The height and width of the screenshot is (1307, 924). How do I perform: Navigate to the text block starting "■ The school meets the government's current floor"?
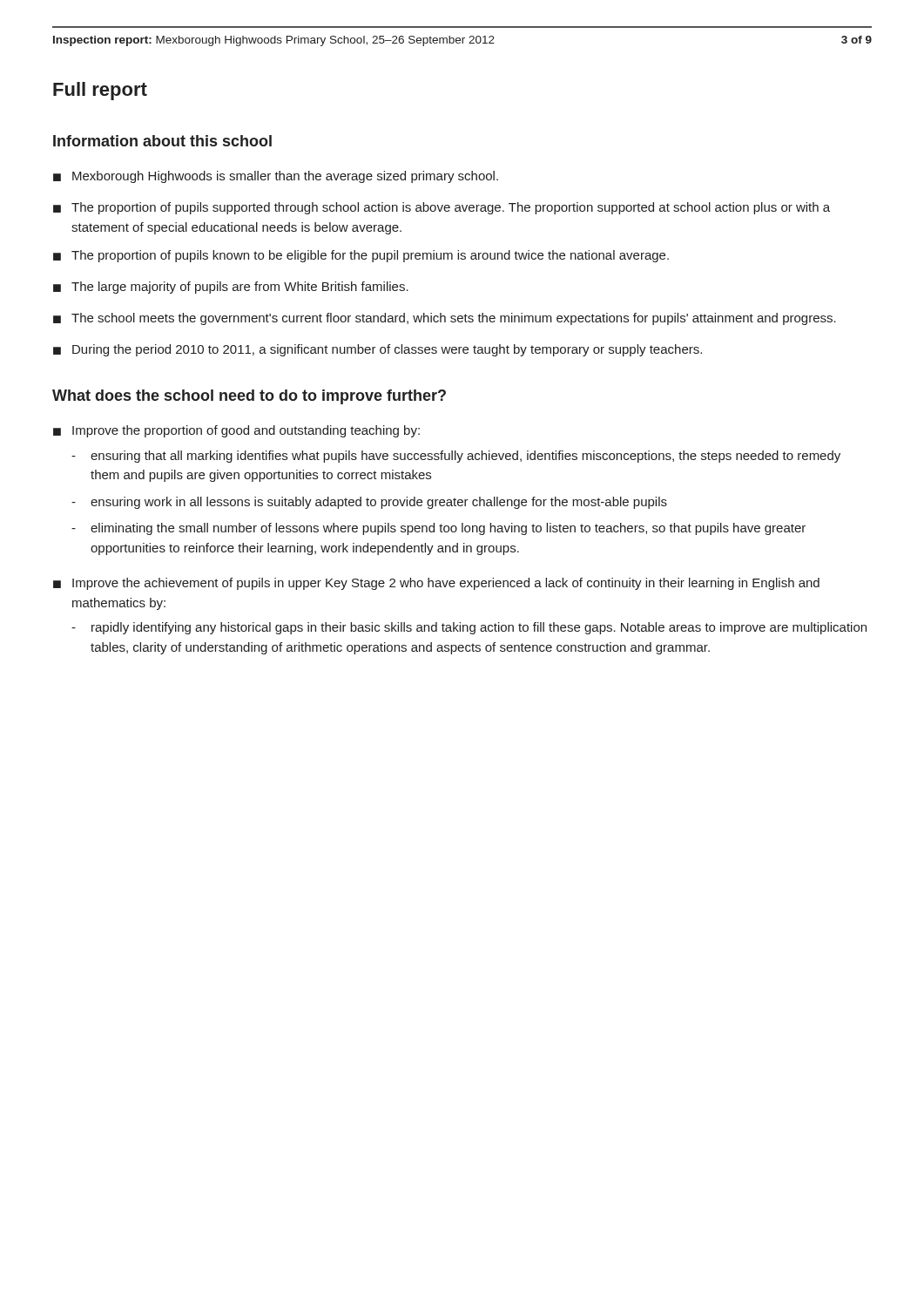pos(462,320)
